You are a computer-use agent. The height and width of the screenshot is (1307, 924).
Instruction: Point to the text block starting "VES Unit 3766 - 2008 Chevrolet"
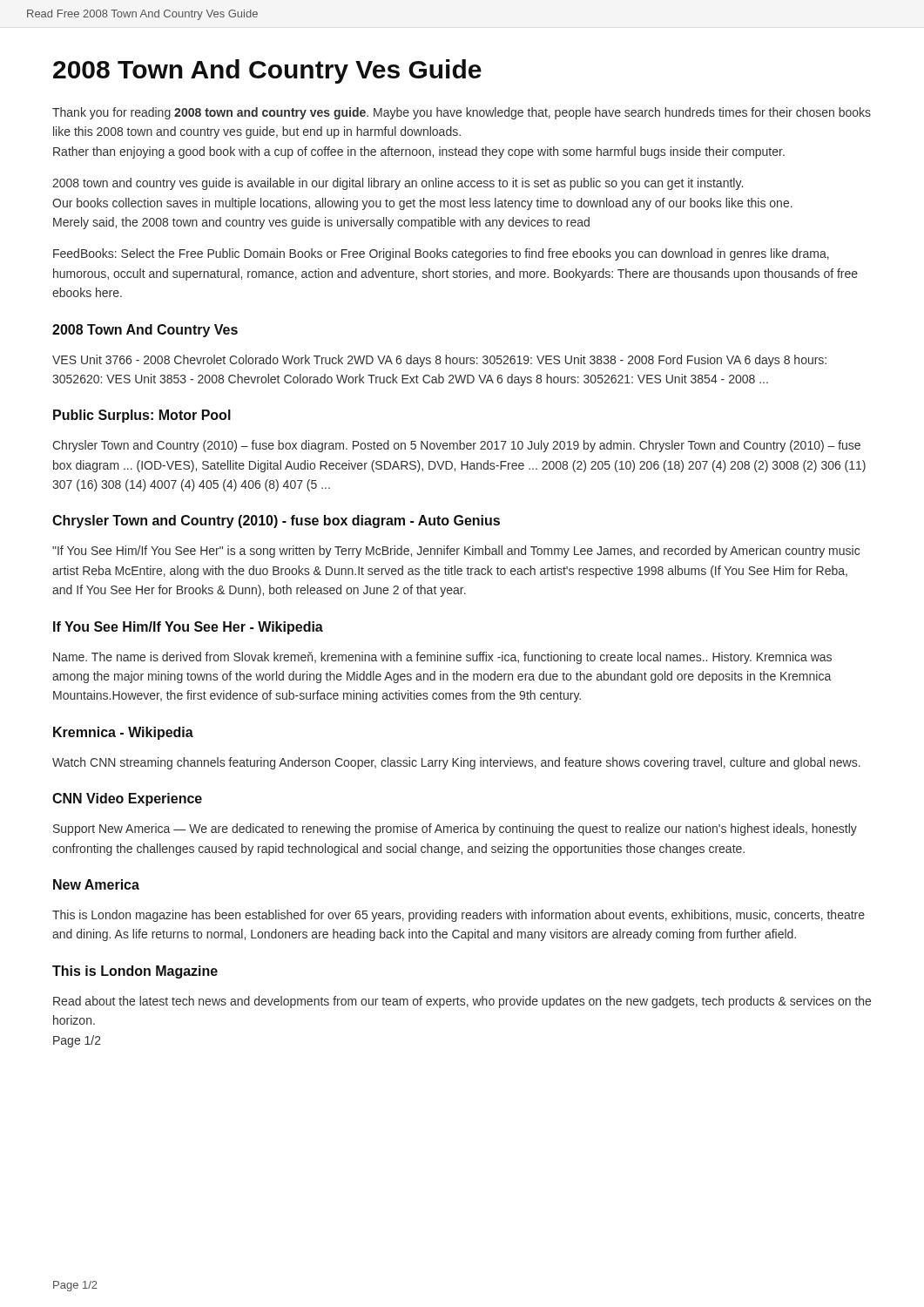(462, 369)
